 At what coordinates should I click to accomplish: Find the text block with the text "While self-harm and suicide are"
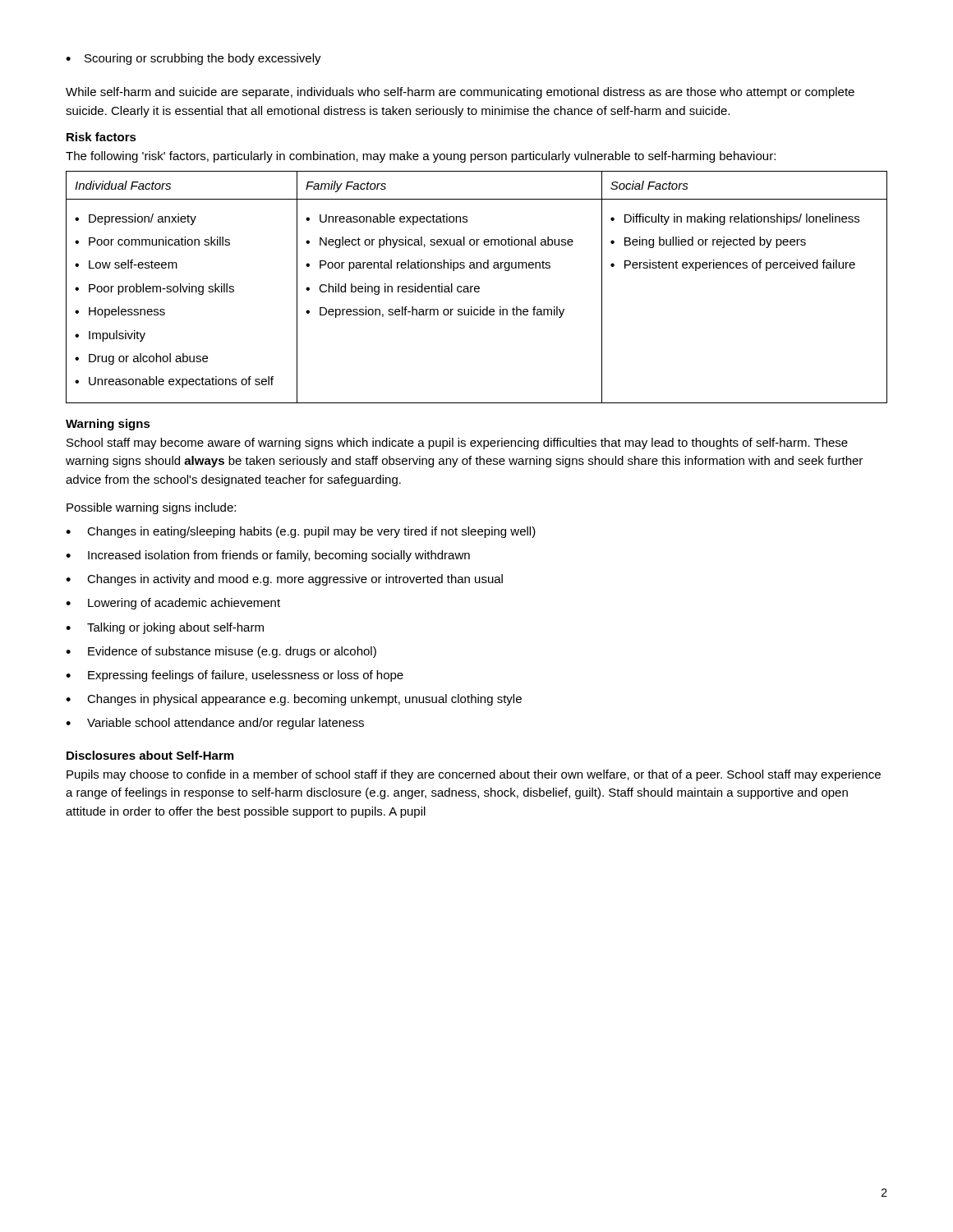[476, 102]
